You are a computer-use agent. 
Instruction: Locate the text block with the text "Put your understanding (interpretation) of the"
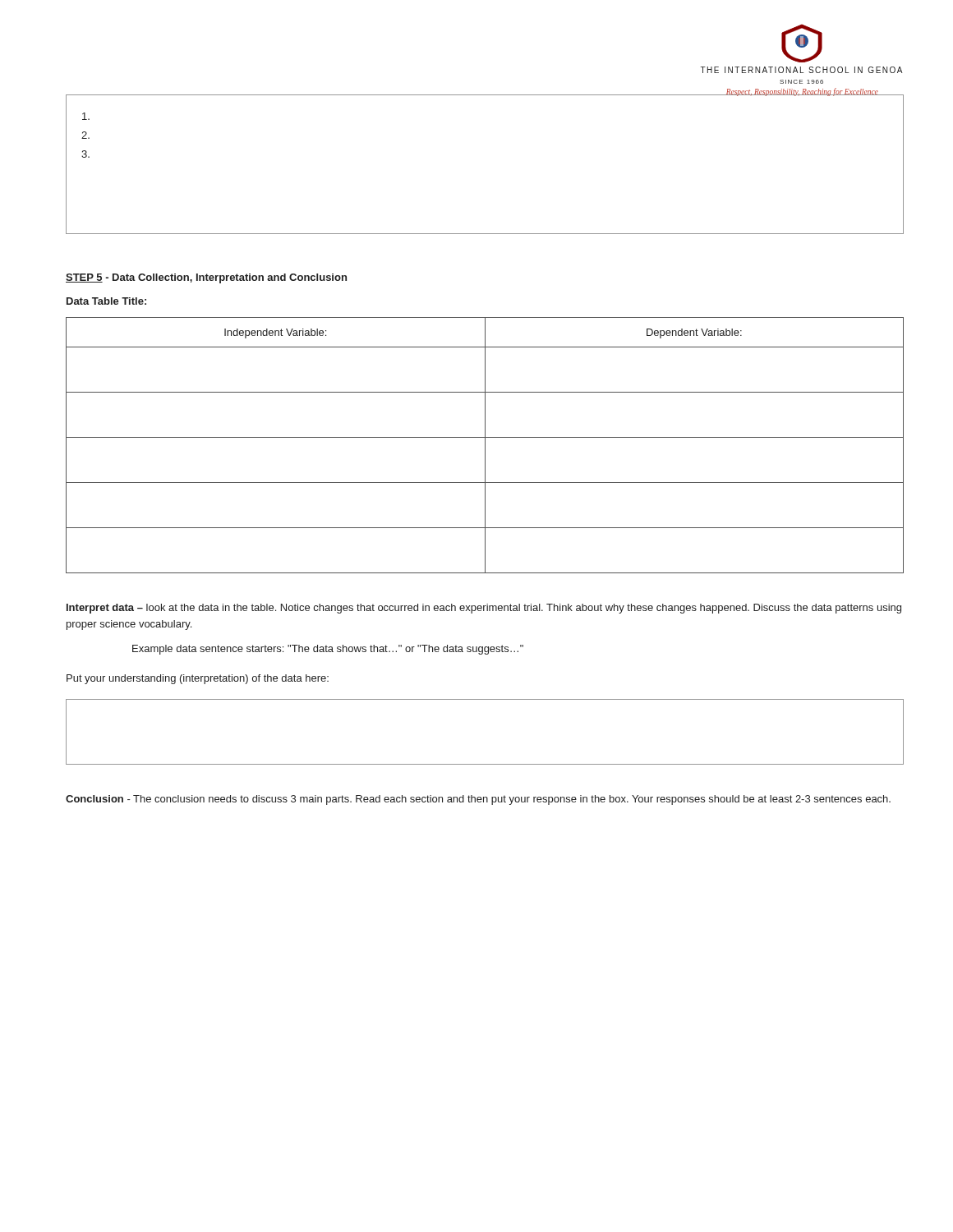[x=198, y=678]
